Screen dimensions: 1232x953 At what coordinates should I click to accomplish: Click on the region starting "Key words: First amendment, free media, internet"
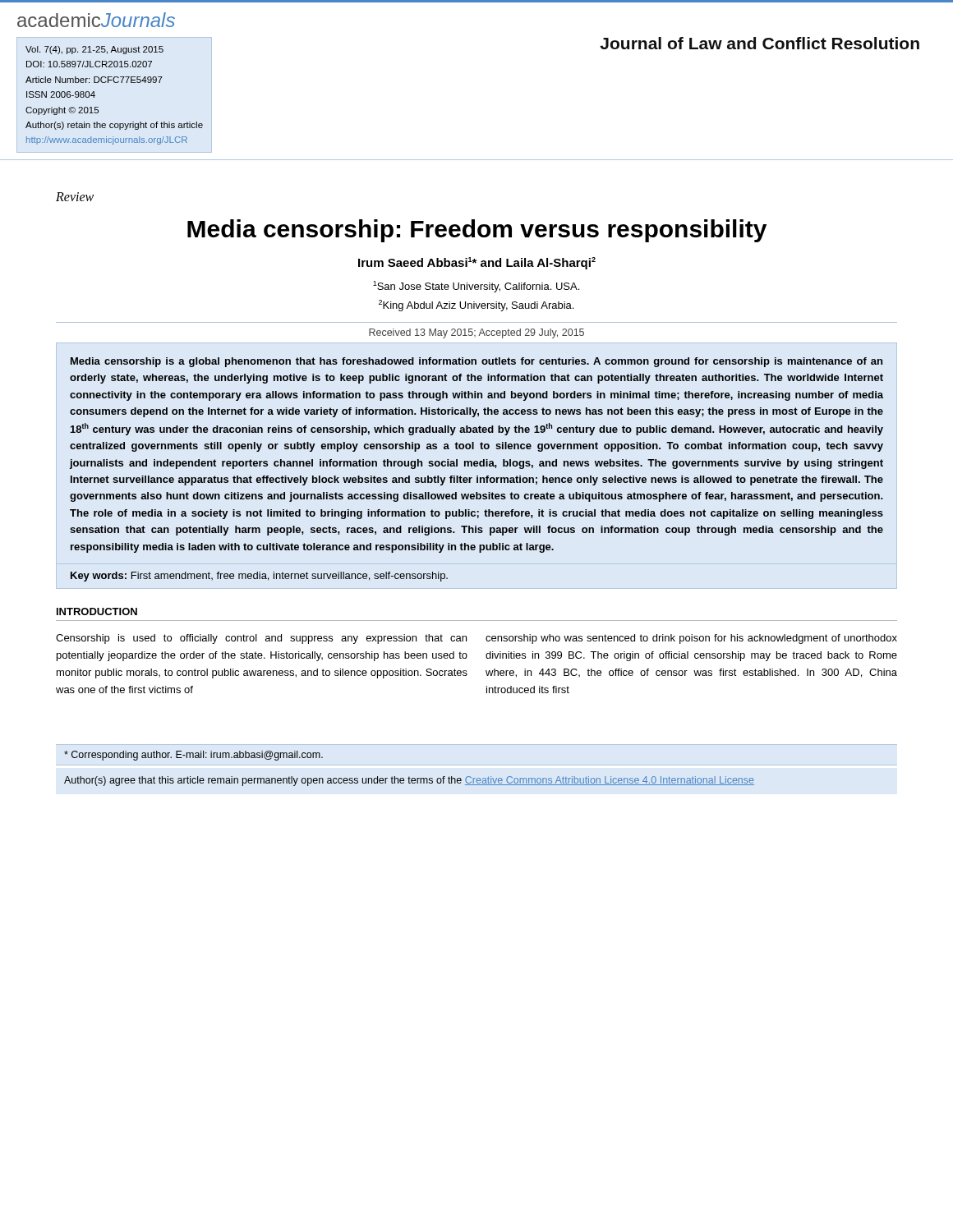point(259,575)
